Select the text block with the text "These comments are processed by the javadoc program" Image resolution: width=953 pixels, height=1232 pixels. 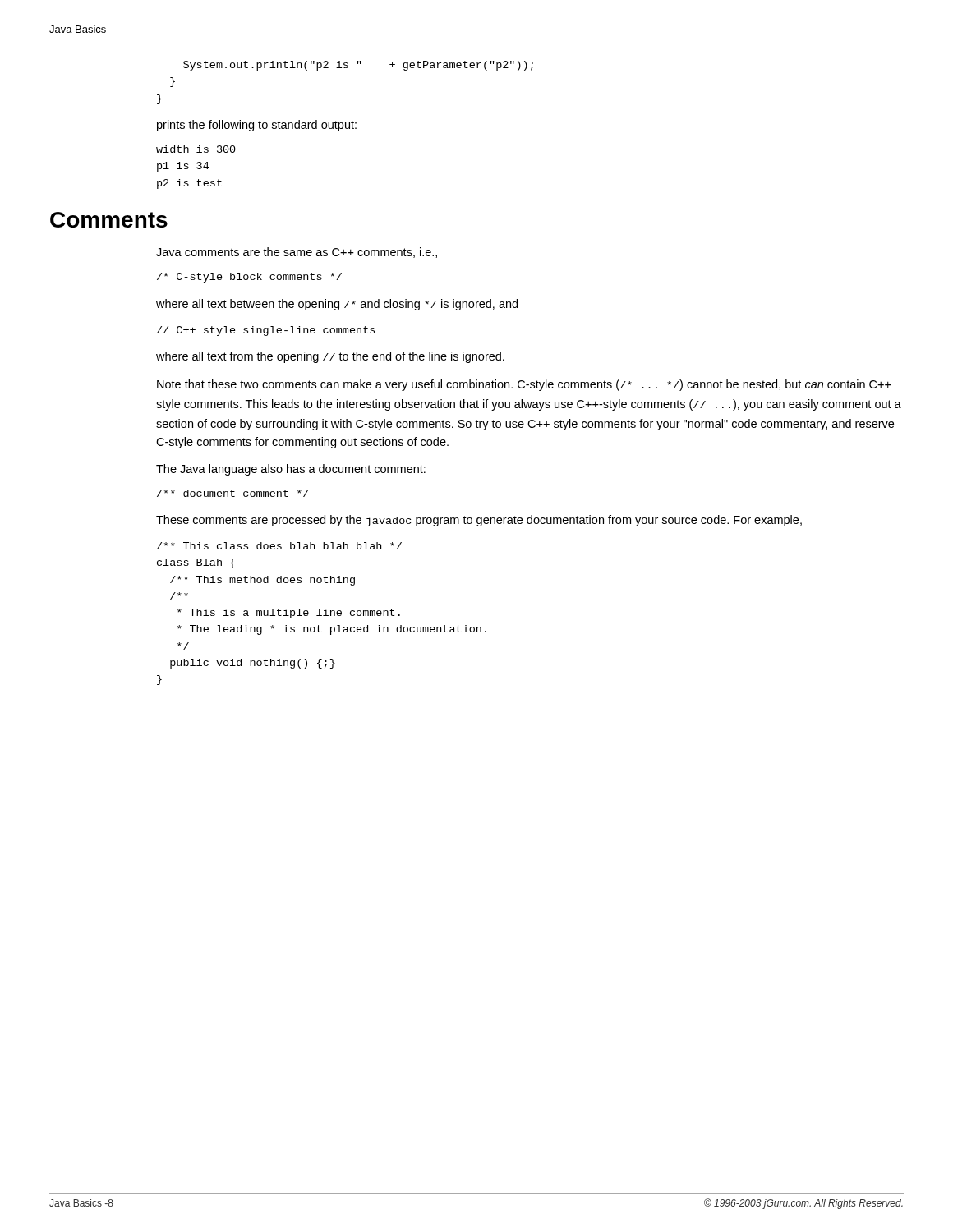(479, 521)
